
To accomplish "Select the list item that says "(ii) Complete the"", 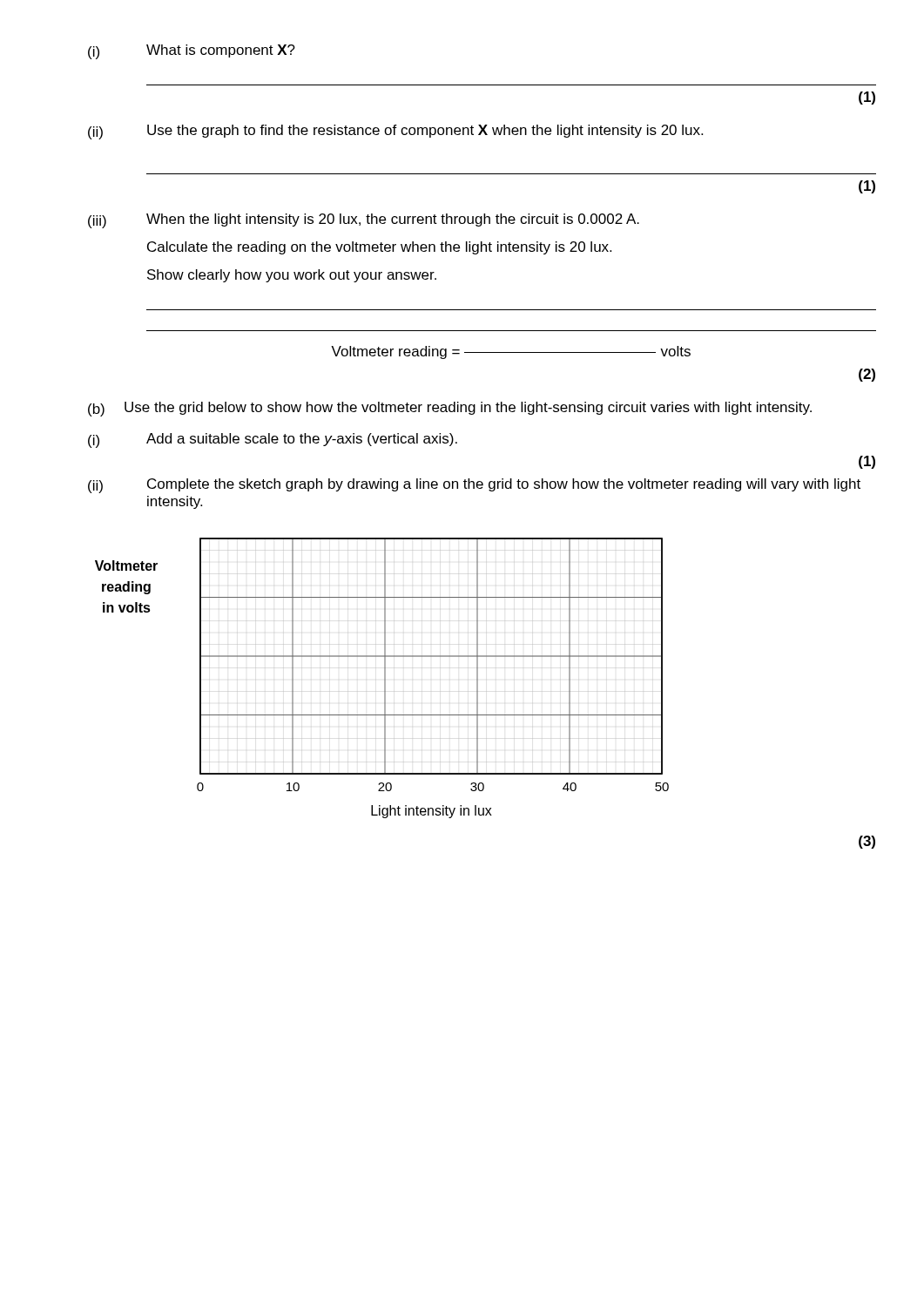I will click(482, 493).
